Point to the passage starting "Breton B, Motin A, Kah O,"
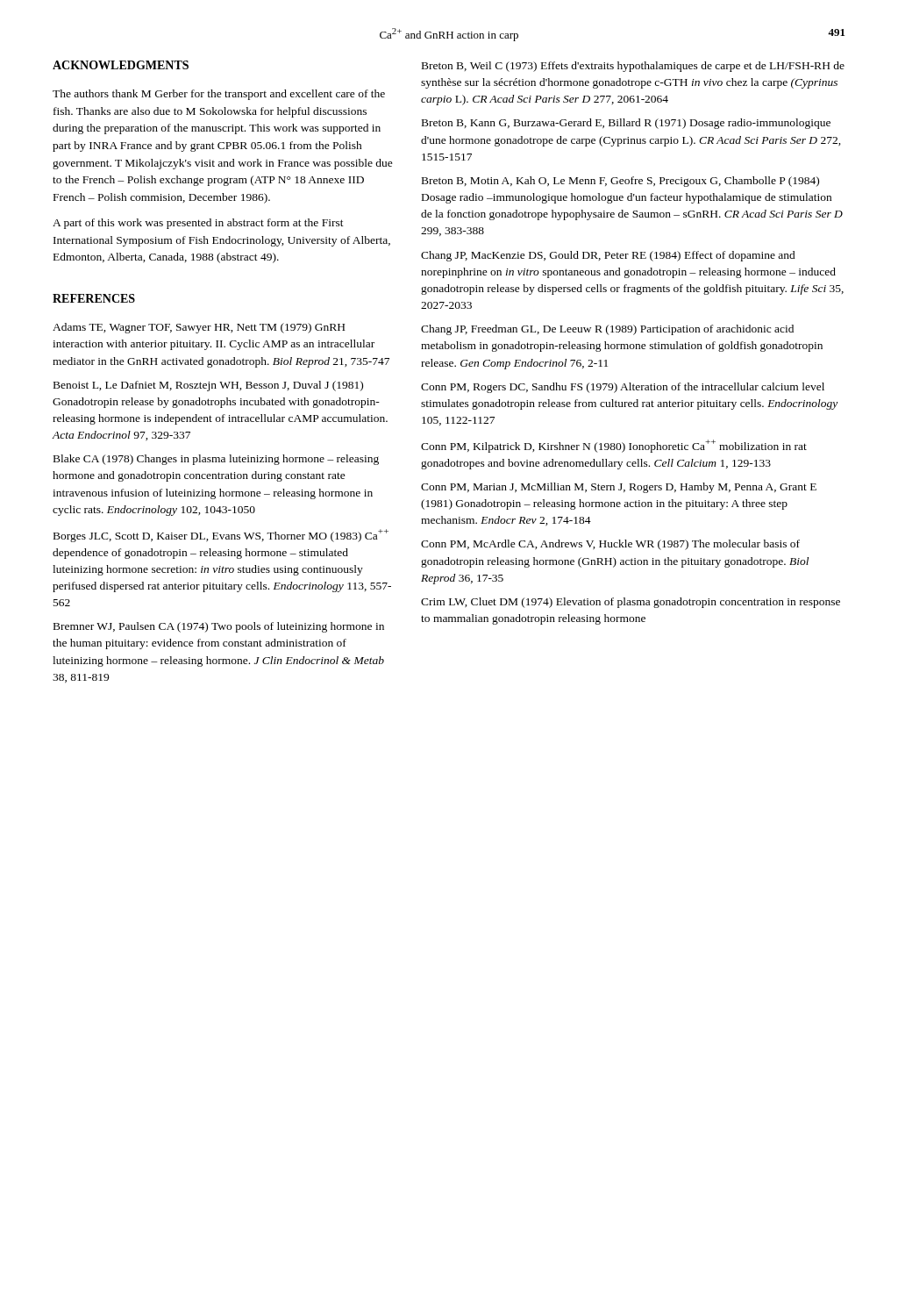 pos(632,205)
